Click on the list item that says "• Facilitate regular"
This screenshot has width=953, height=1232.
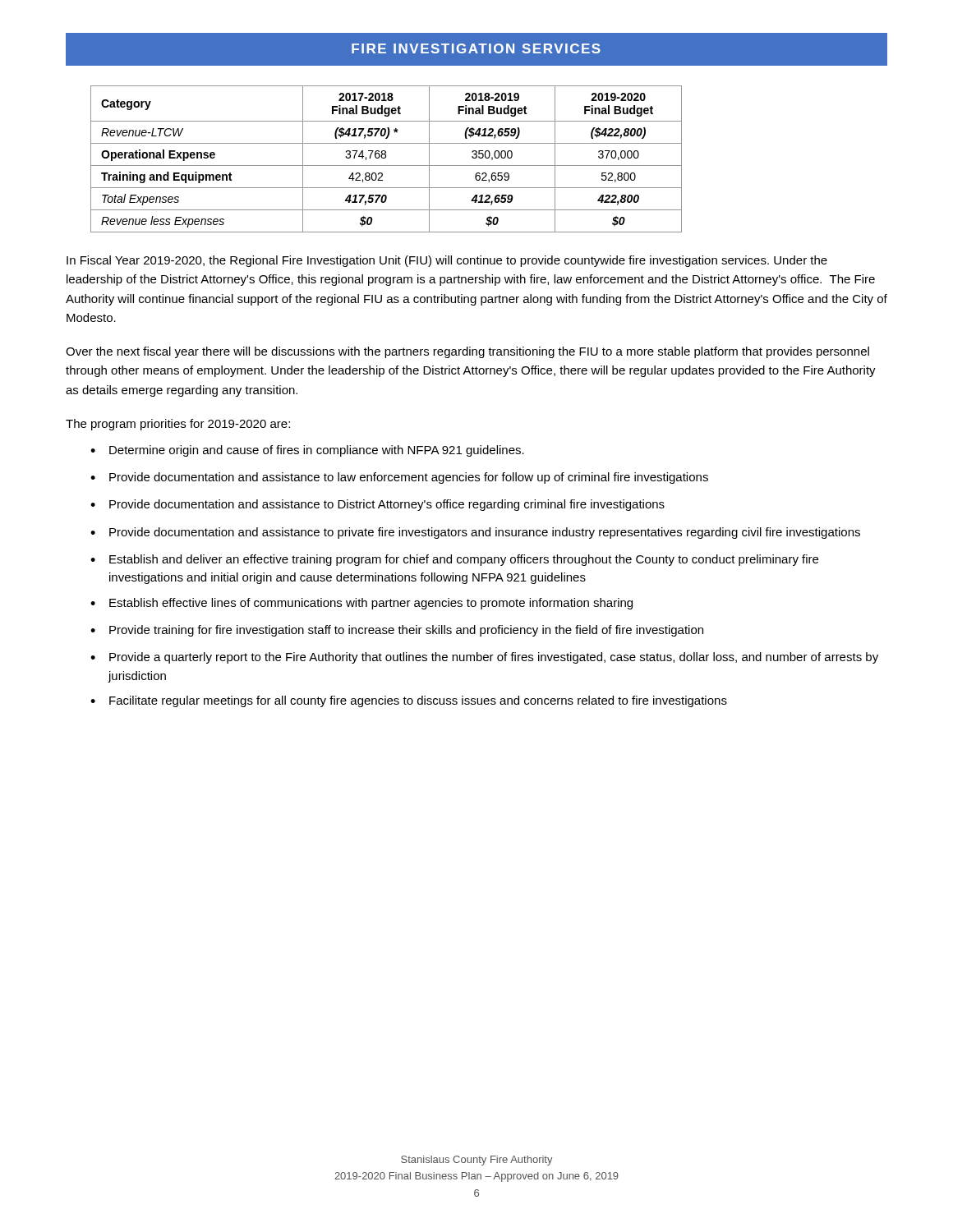click(x=489, y=702)
